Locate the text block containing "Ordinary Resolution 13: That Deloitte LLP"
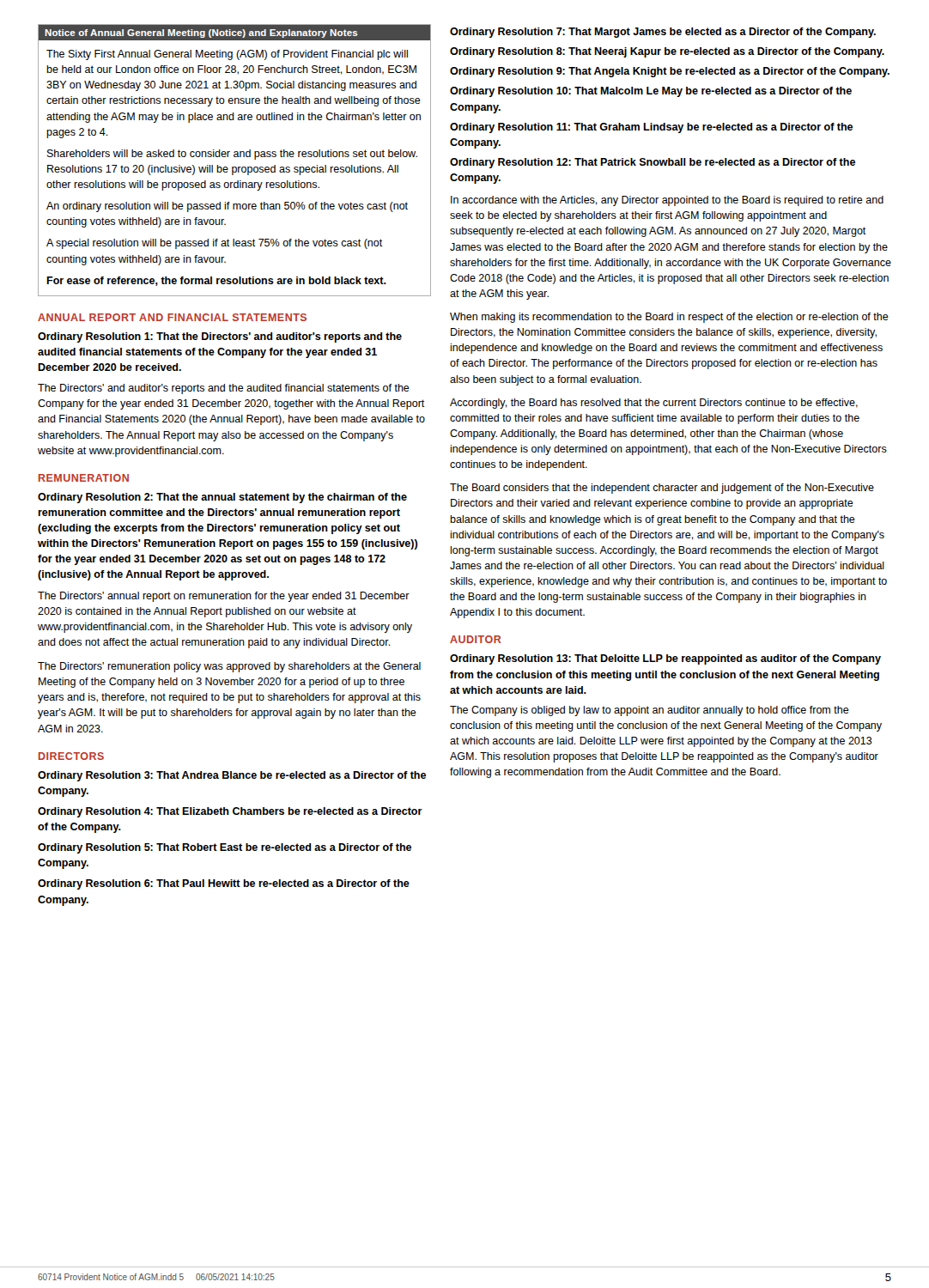 click(x=665, y=674)
